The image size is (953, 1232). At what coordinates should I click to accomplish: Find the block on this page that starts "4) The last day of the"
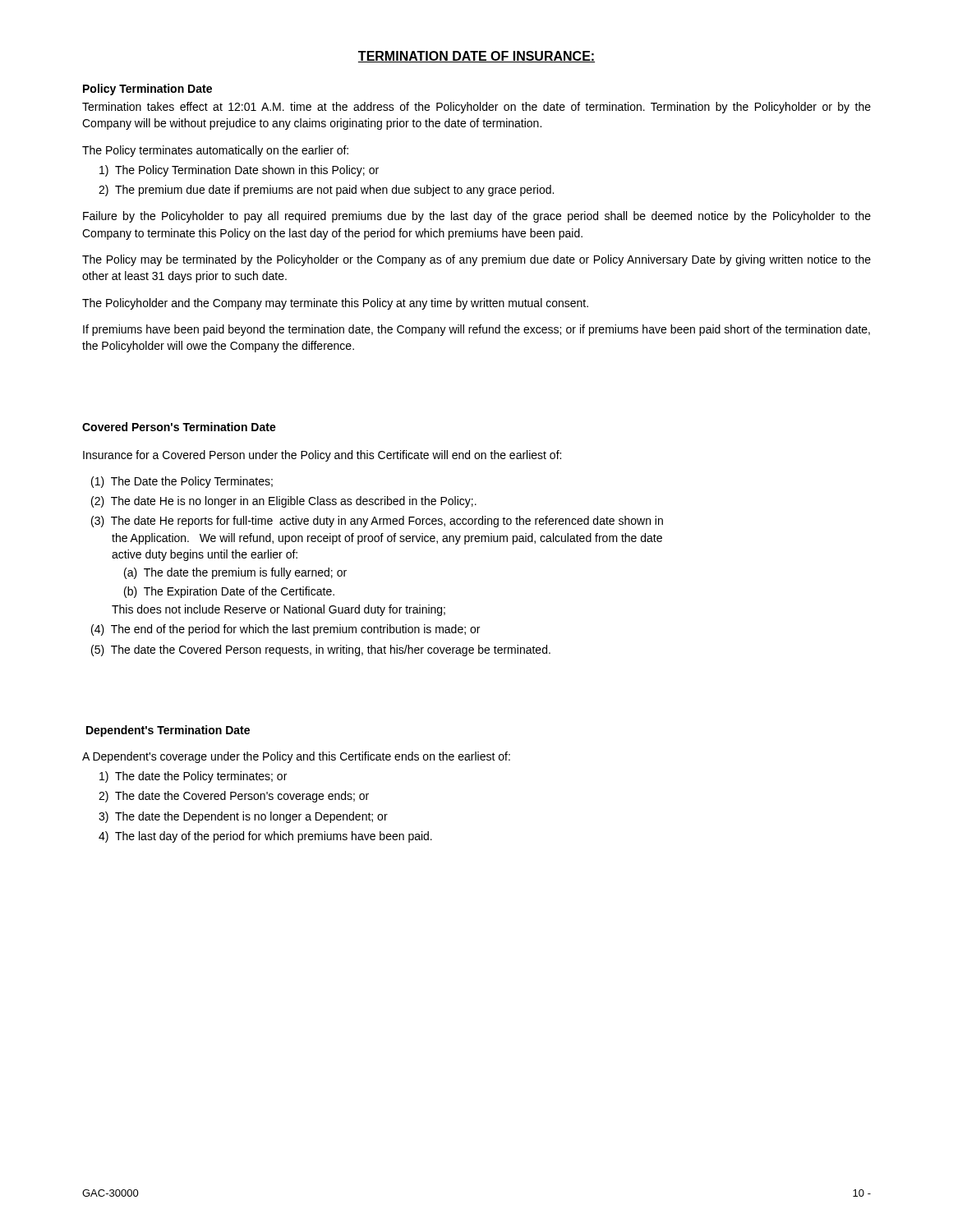coord(266,836)
